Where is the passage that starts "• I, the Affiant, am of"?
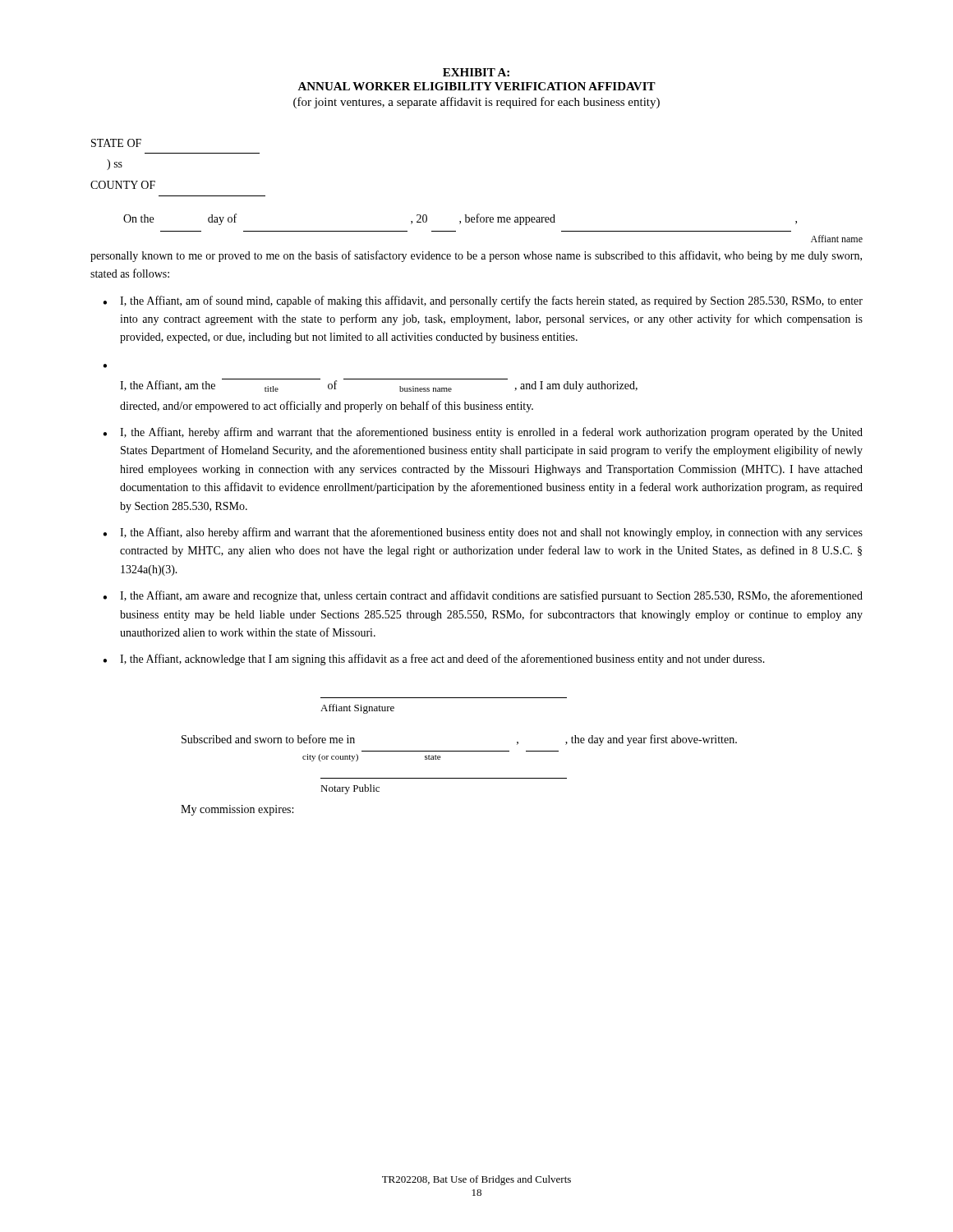Viewport: 953px width, 1232px height. (x=476, y=320)
